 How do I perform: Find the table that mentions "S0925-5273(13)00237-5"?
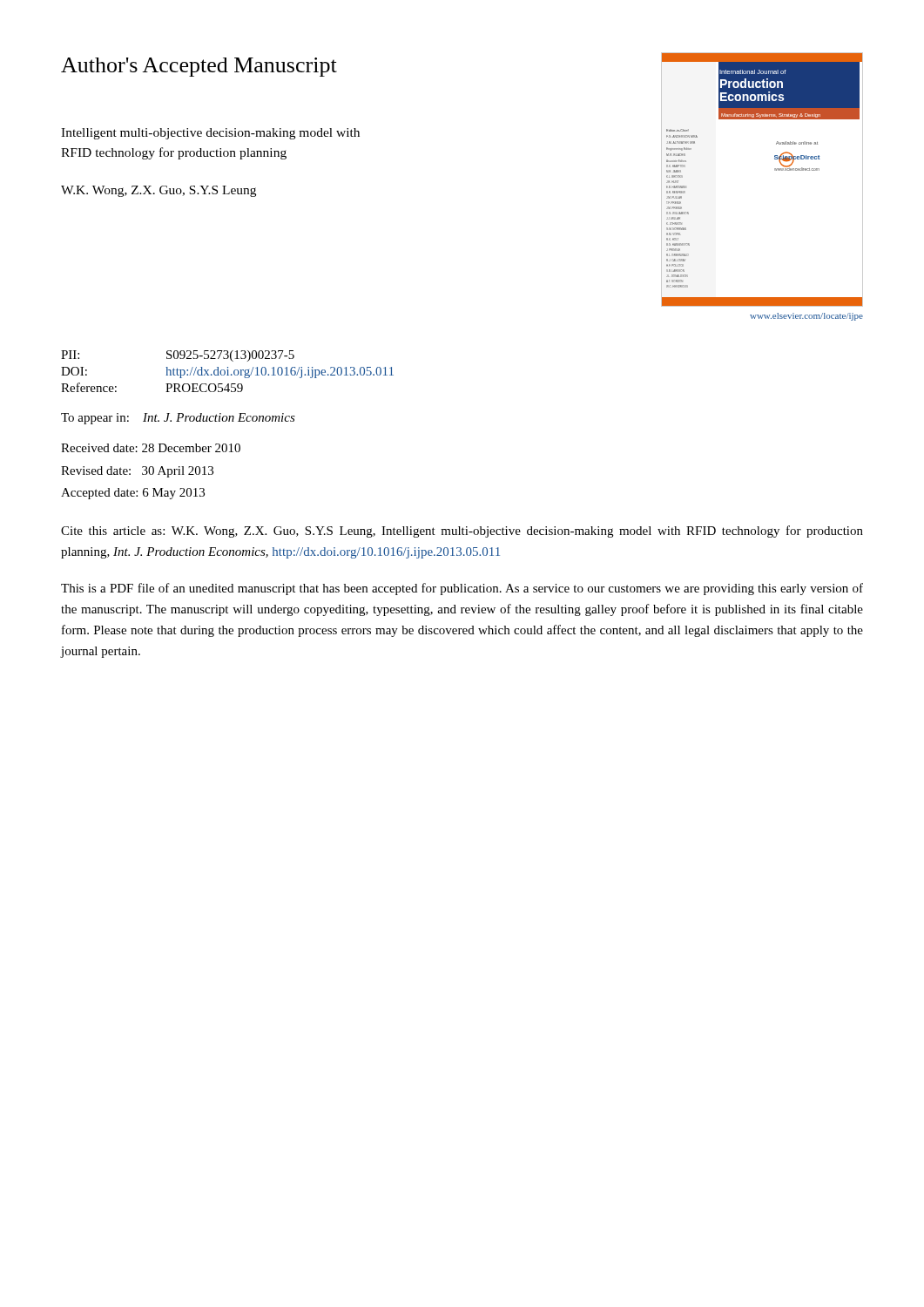click(462, 372)
